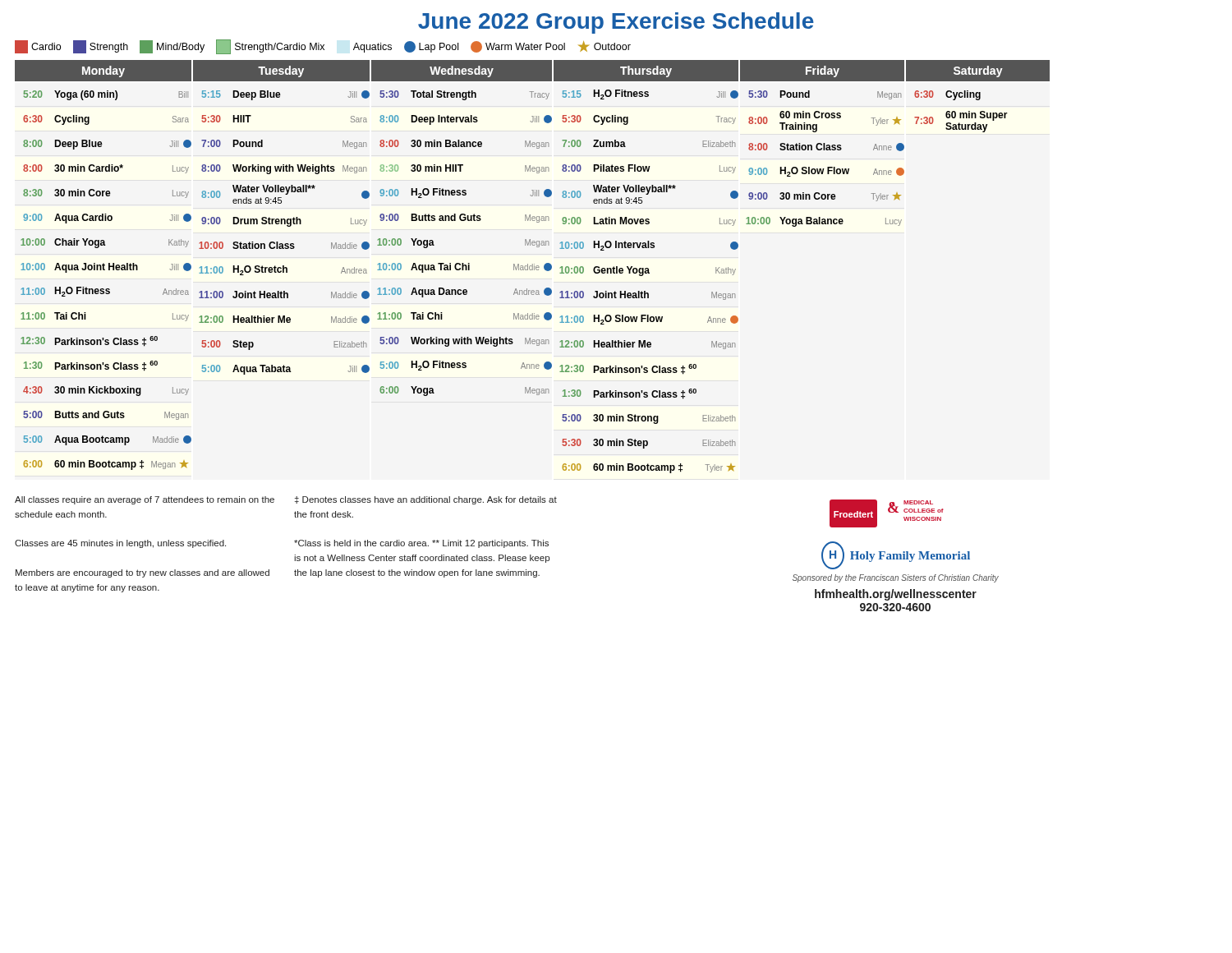Point to the region starting "‡ Denotes classes have an additional charge. Ask"
Image resolution: width=1232 pixels, height=953 pixels.
425,536
